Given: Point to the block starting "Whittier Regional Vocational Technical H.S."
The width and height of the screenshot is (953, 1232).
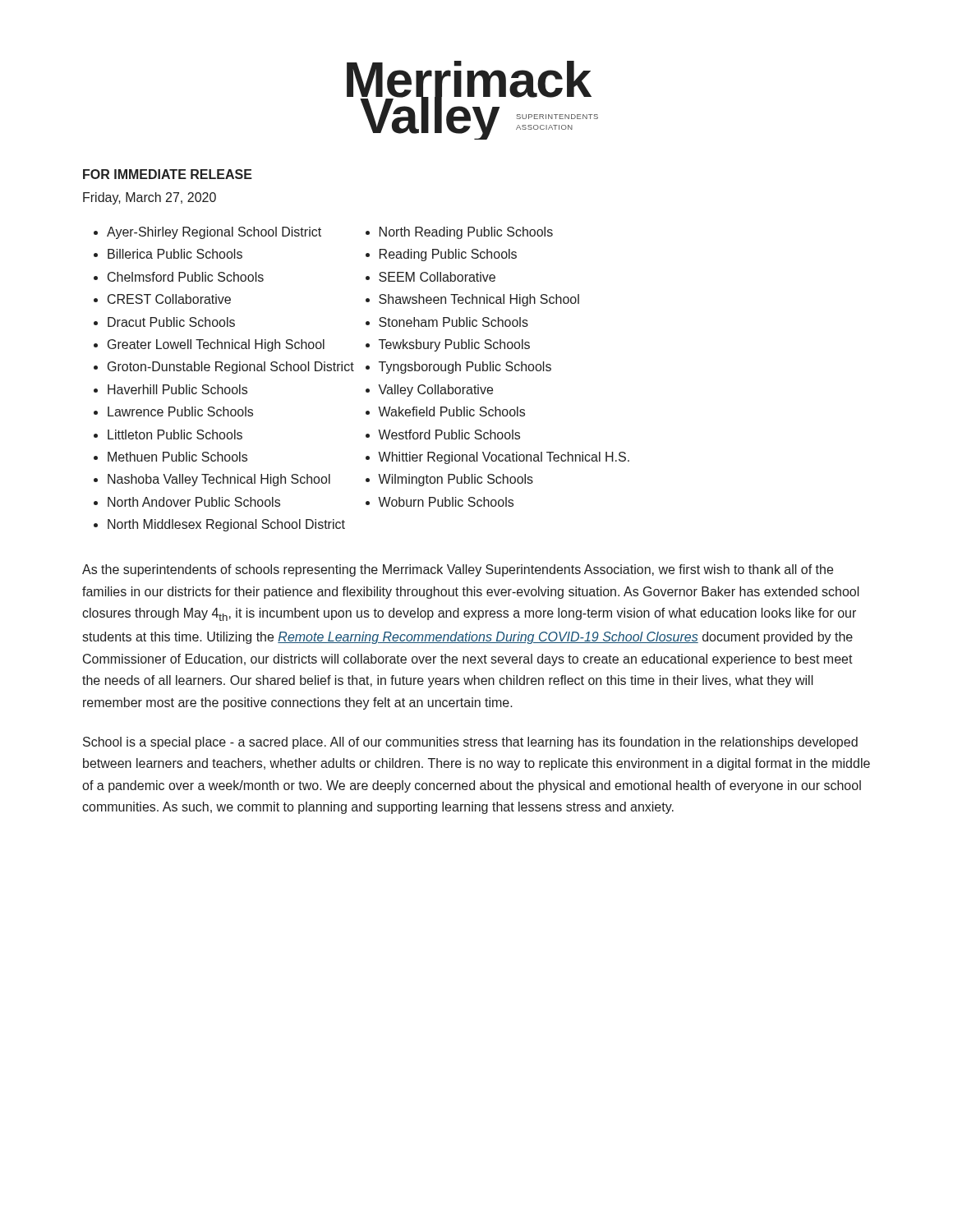Looking at the screenshot, I should tap(504, 457).
